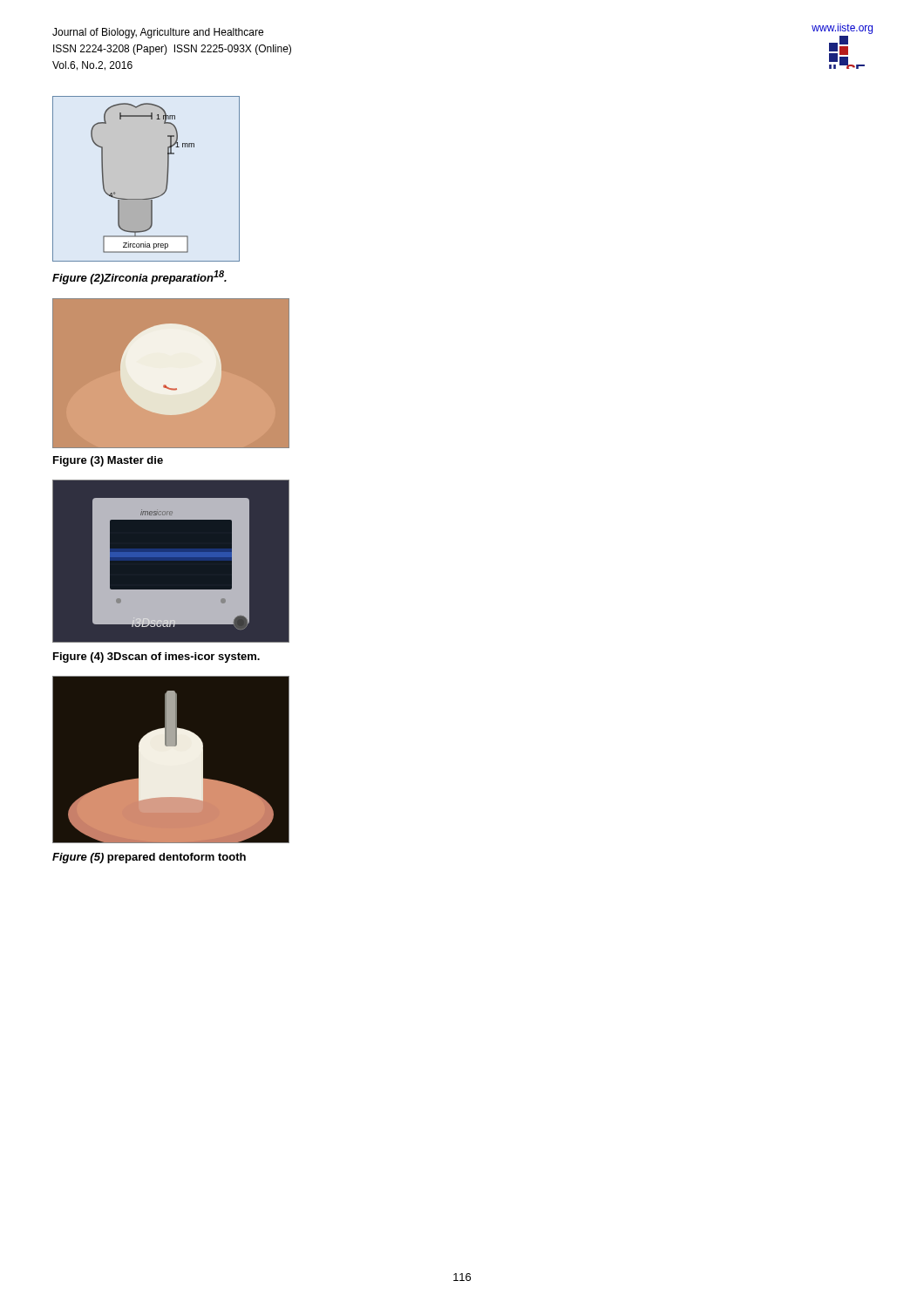
Task: Find "Figure (3) Master die" on this page
Action: point(108,460)
